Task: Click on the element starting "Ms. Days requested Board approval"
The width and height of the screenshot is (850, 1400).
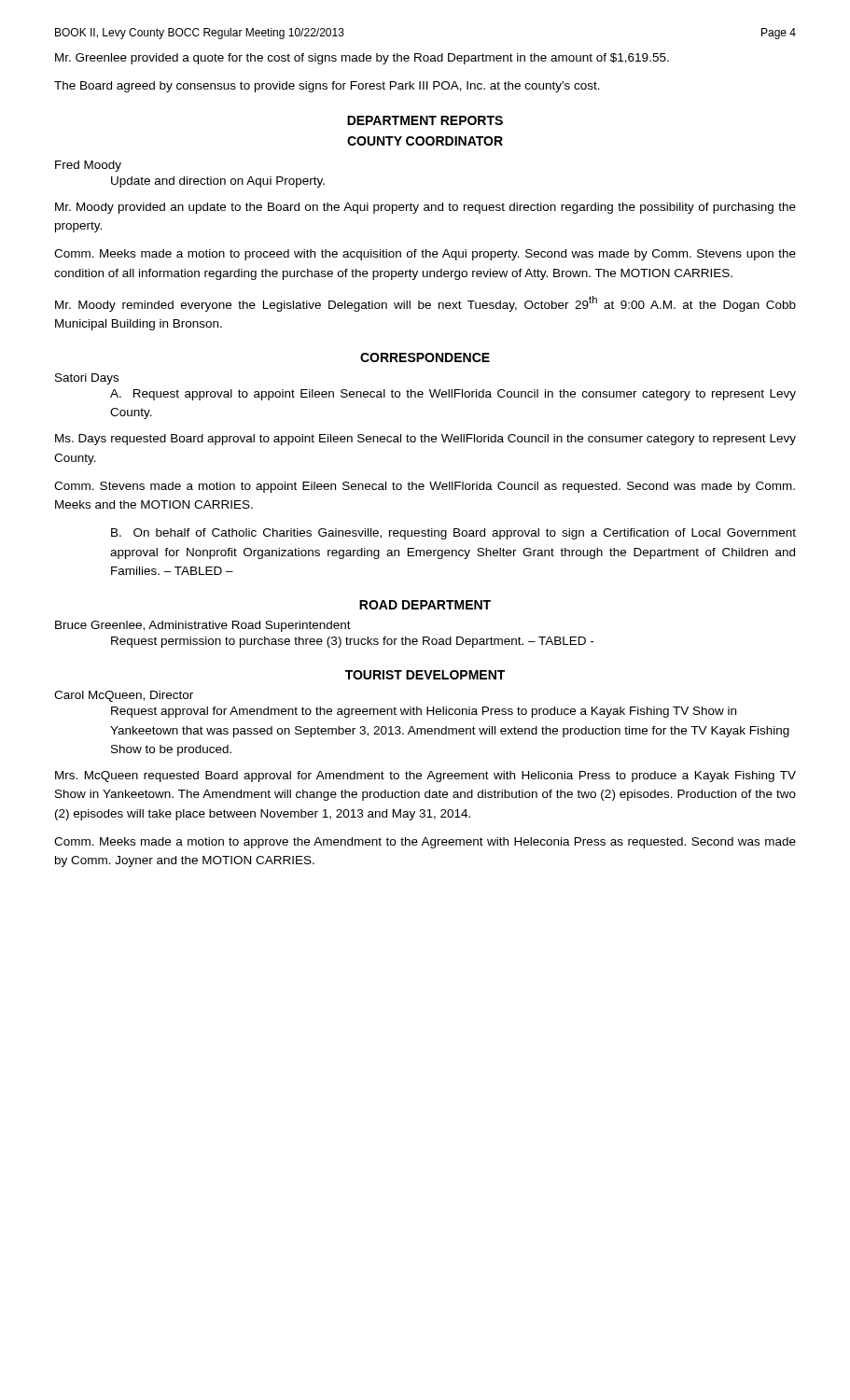Action: tap(425, 448)
